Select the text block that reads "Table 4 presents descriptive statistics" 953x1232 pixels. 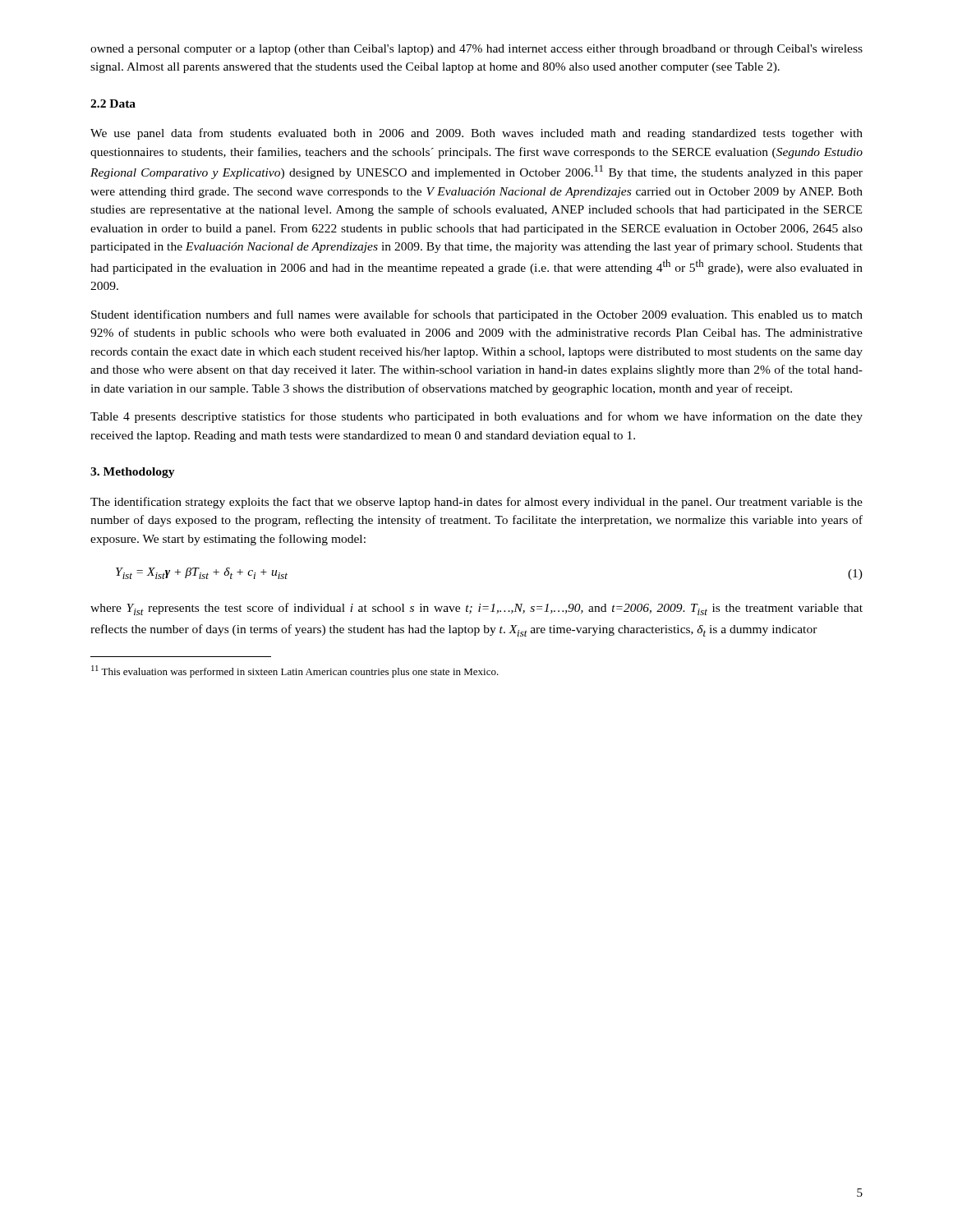pyautogui.click(x=476, y=426)
